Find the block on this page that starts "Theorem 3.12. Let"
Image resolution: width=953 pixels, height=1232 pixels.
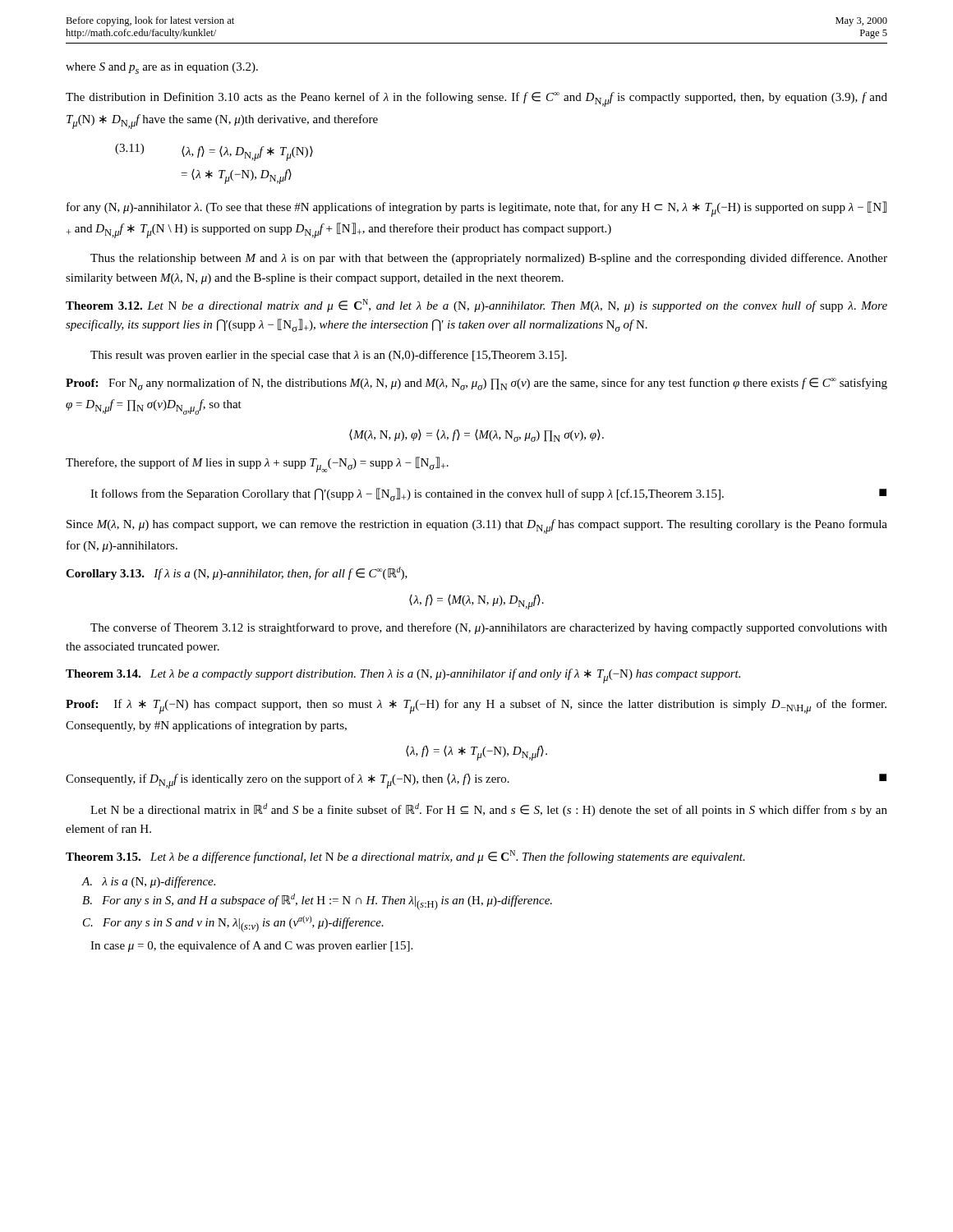point(476,316)
